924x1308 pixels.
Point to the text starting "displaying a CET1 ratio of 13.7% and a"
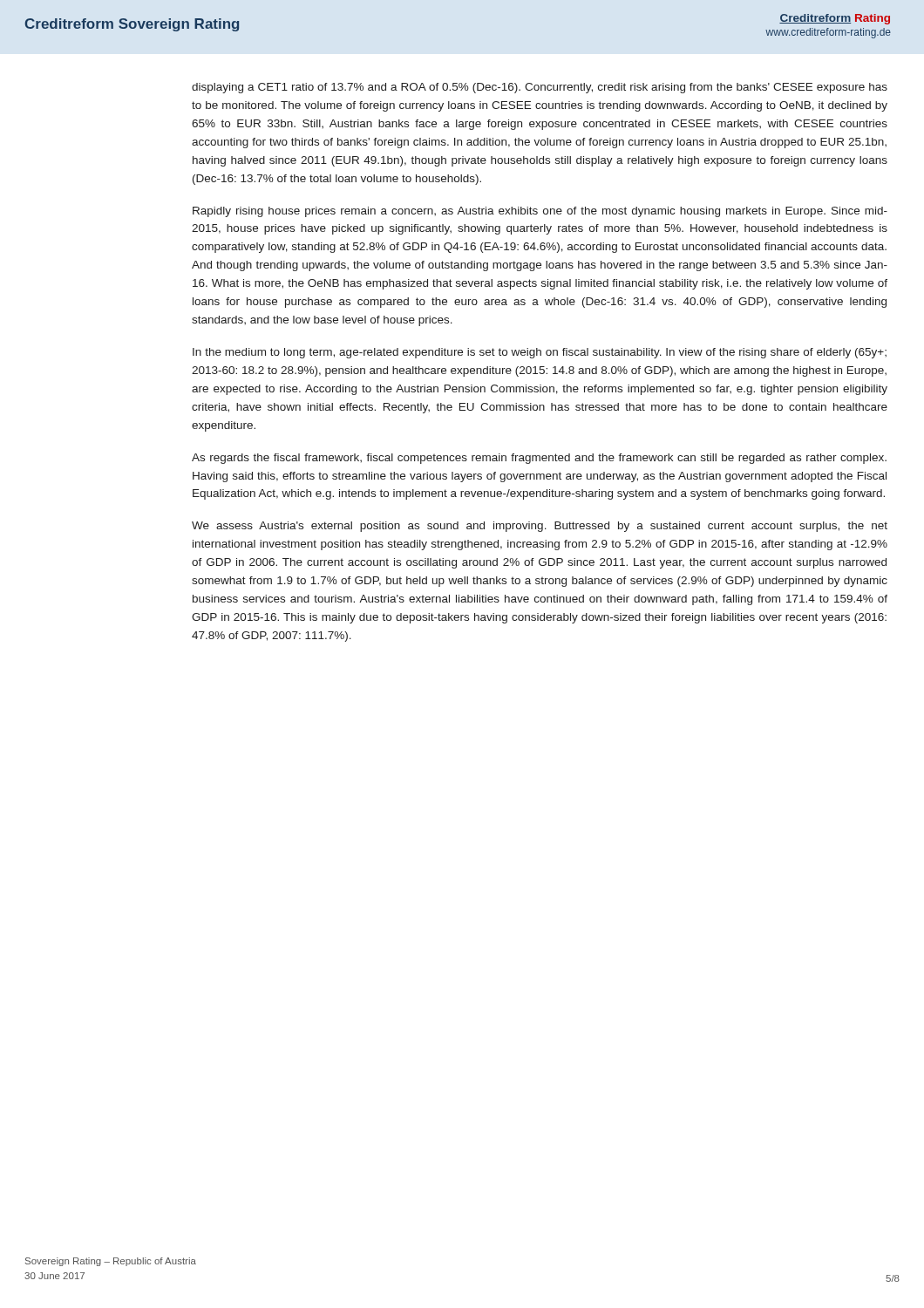click(x=540, y=133)
